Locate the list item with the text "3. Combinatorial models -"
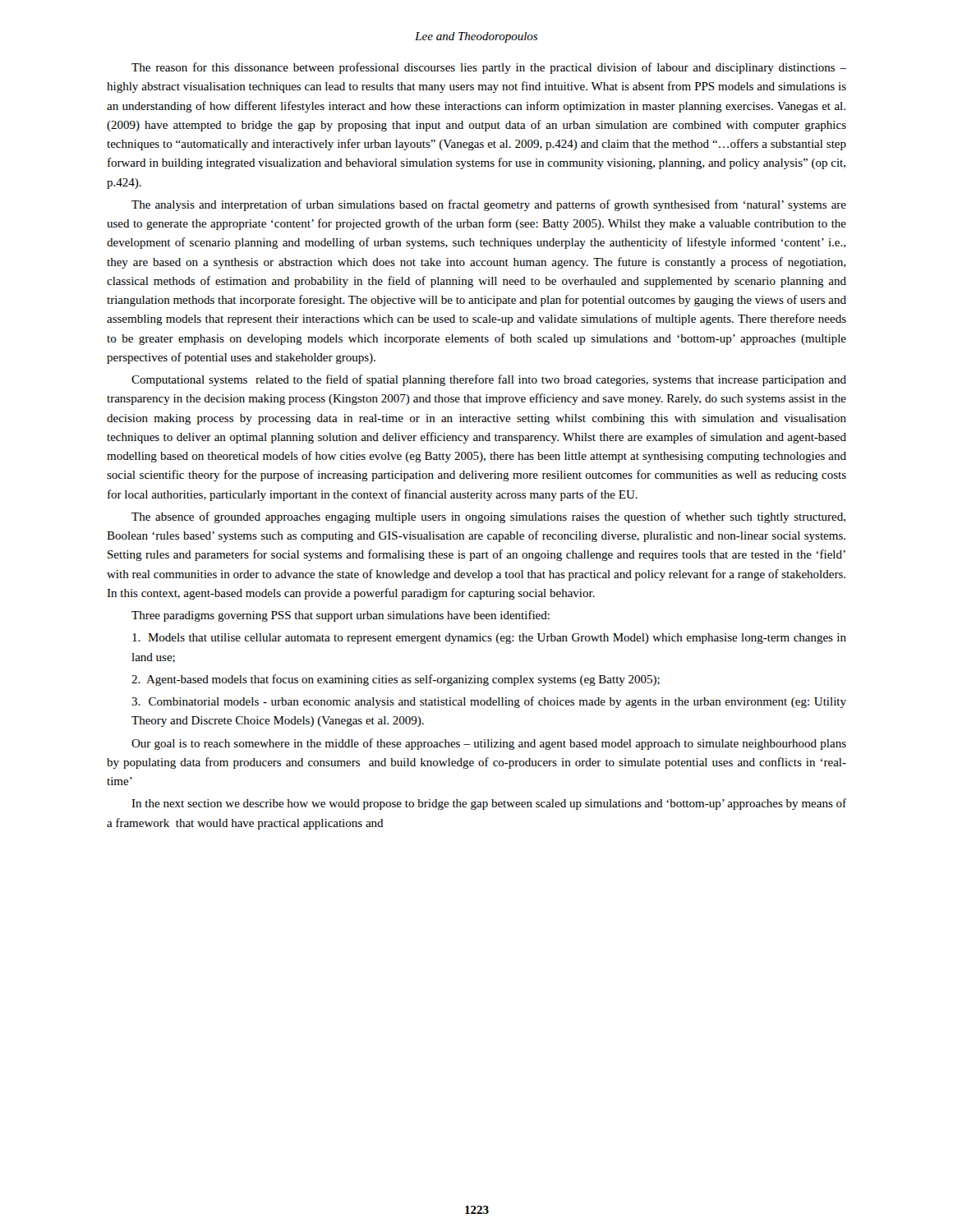 489,711
